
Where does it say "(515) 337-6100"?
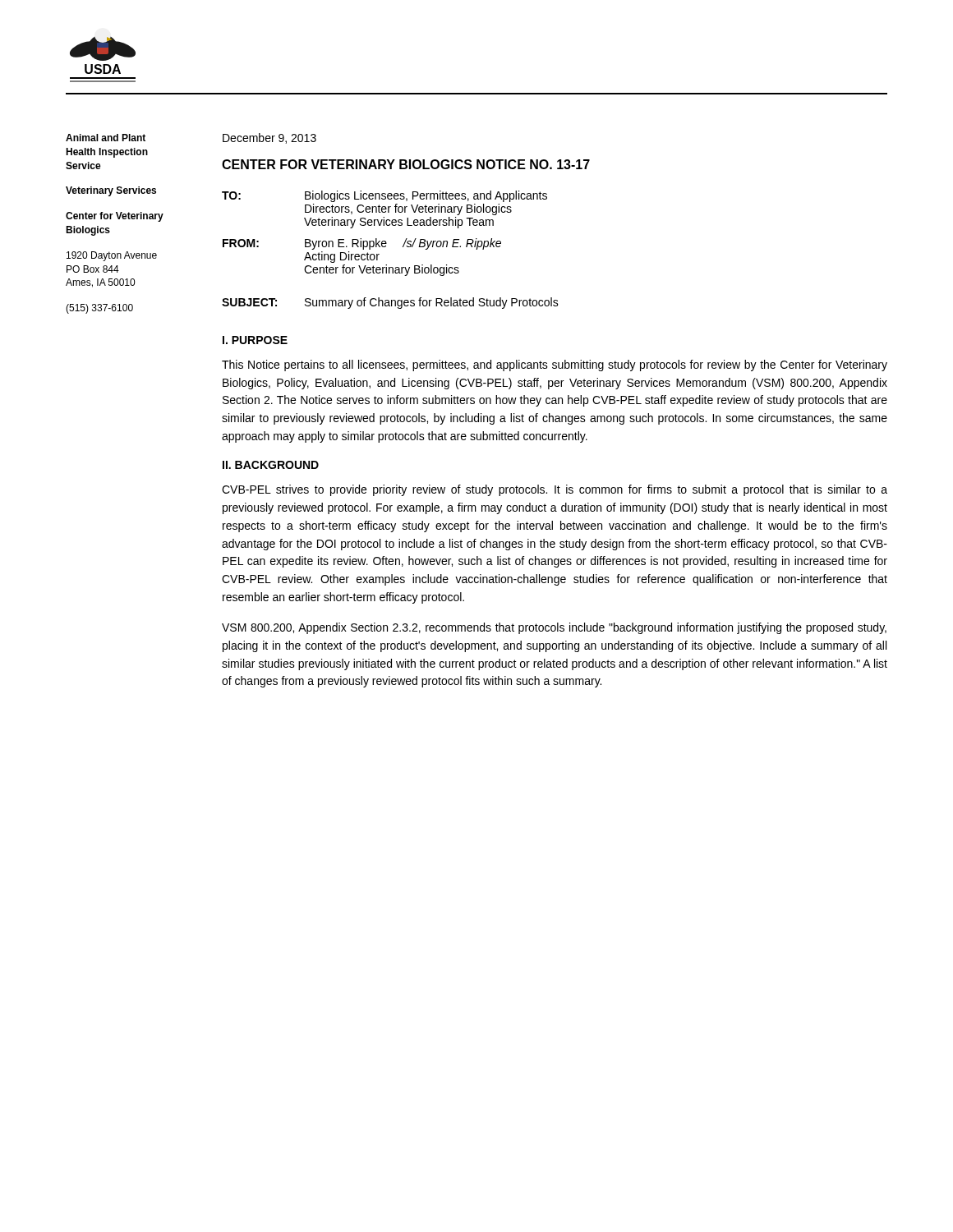(99, 308)
